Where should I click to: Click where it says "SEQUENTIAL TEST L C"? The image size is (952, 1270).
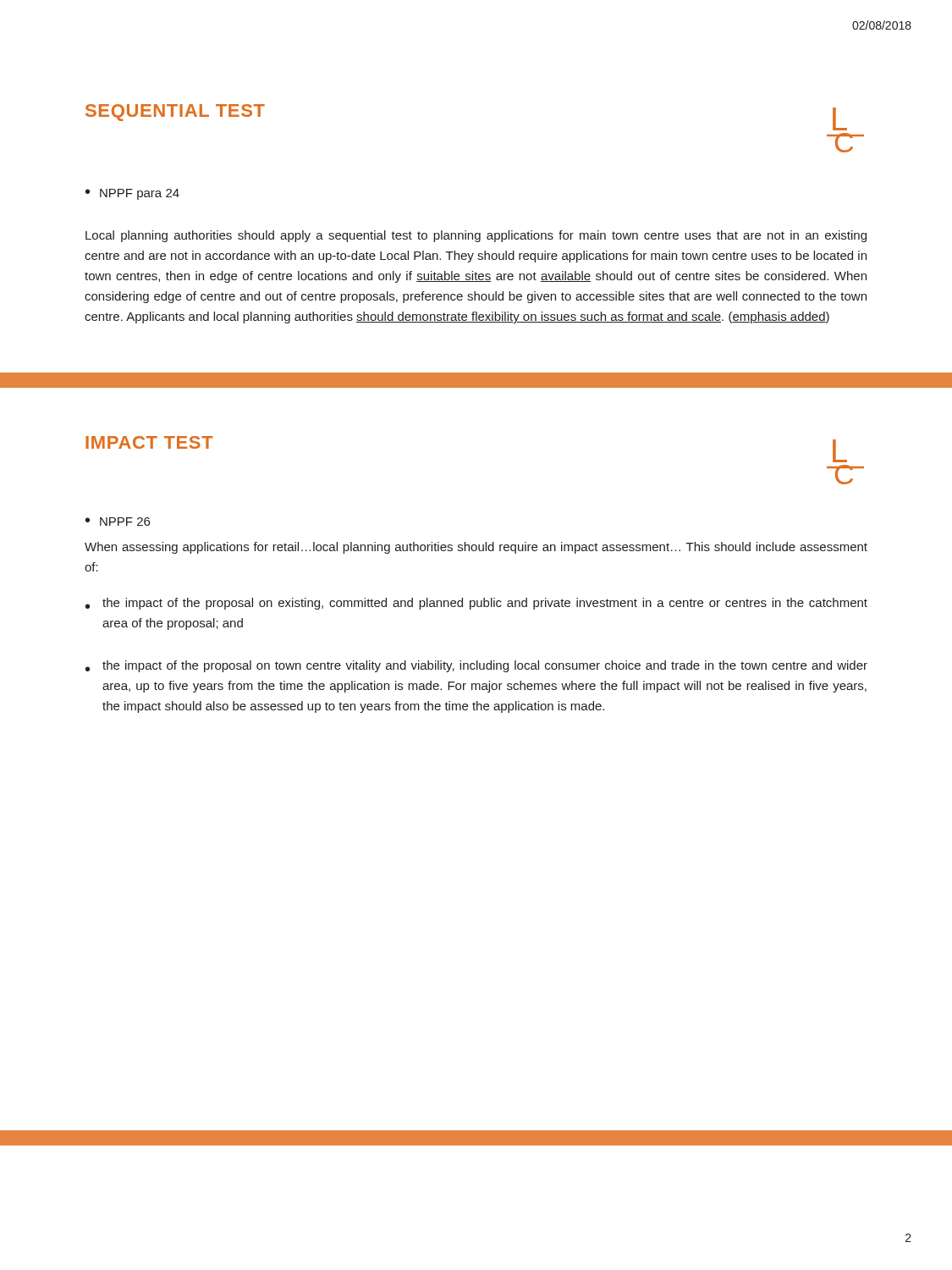(172, 116)
